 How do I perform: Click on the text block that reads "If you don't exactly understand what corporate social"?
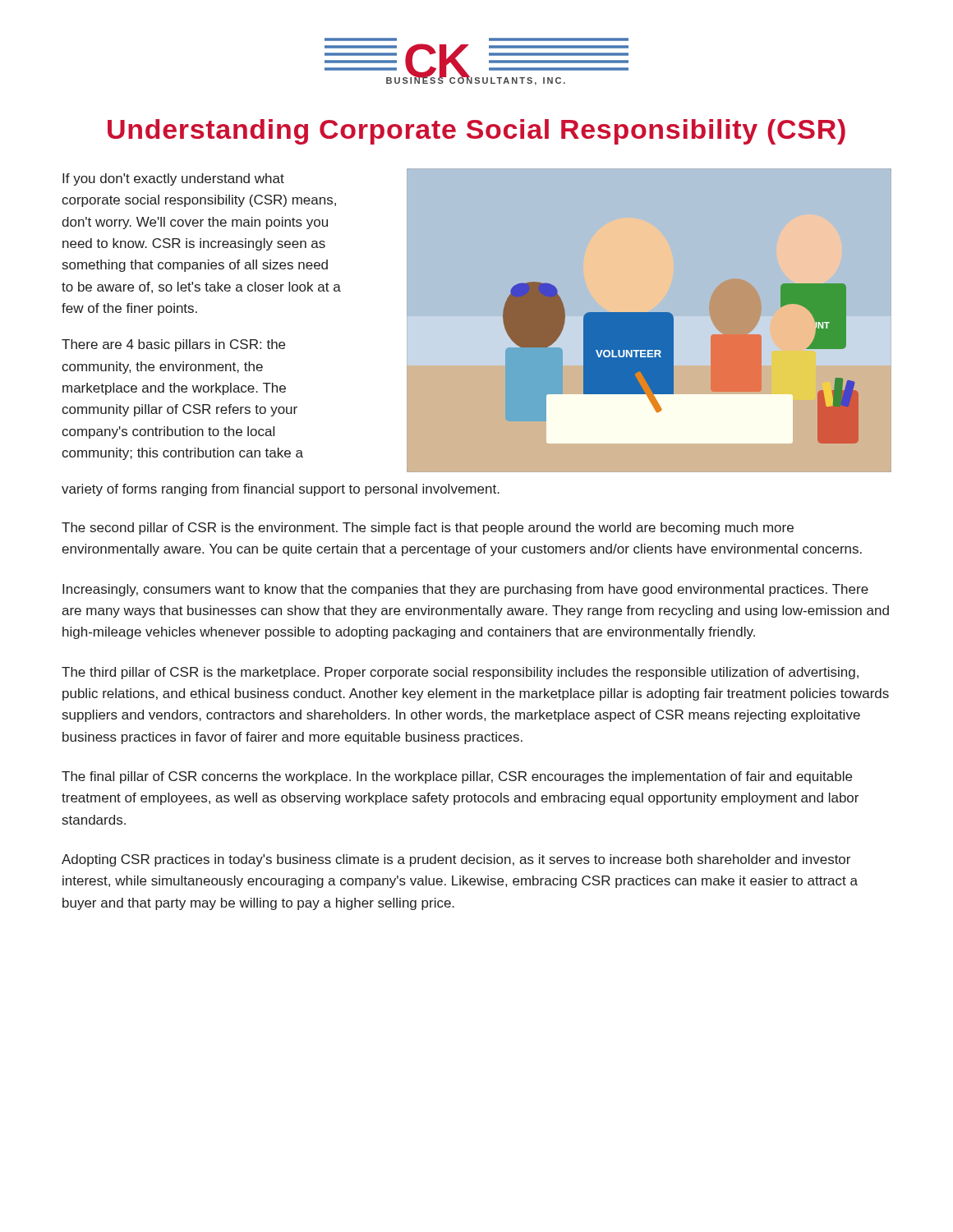201,316
